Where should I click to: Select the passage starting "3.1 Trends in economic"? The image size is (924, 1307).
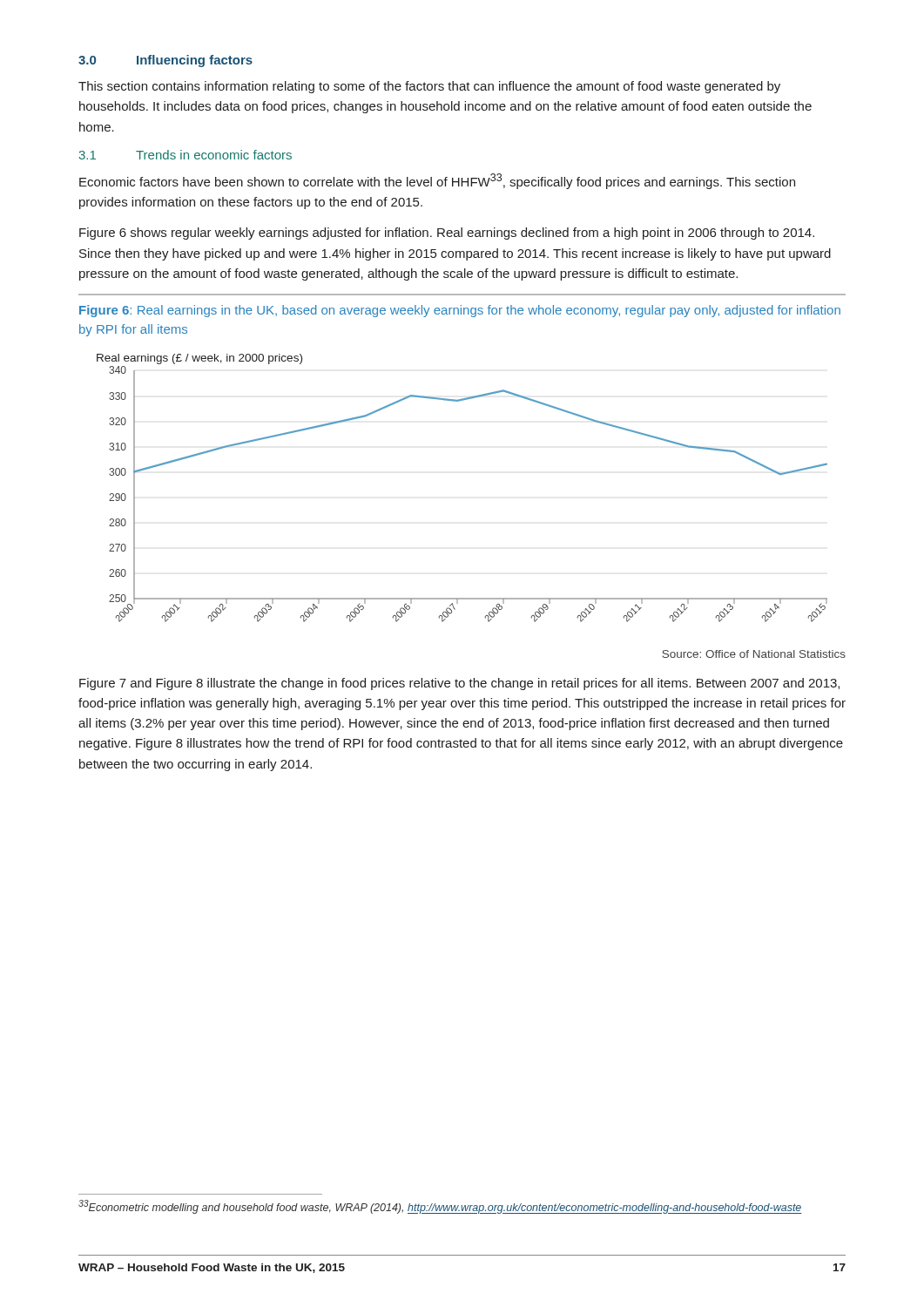coord(185,154)
